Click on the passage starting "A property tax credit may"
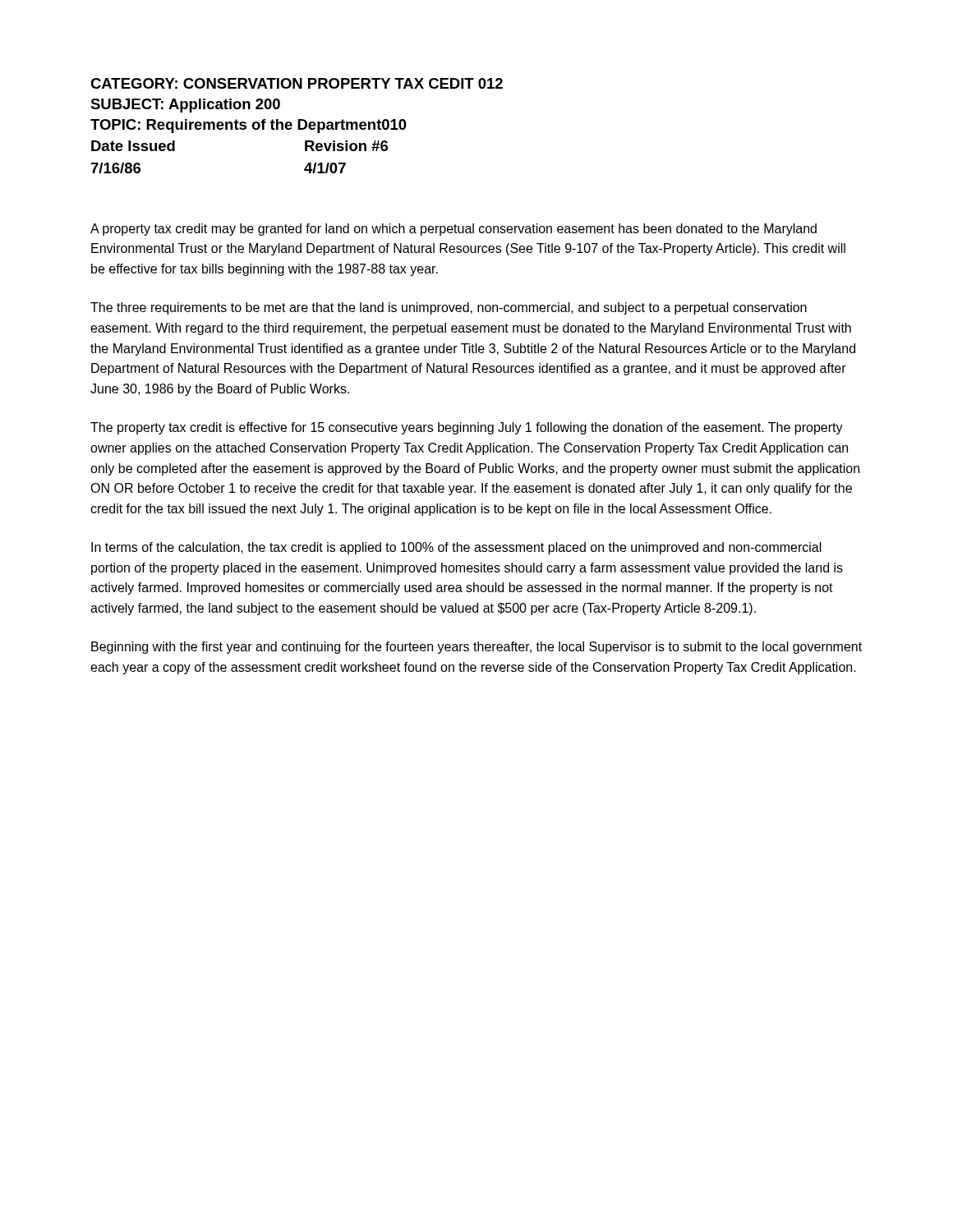 (x=468, y=249)
